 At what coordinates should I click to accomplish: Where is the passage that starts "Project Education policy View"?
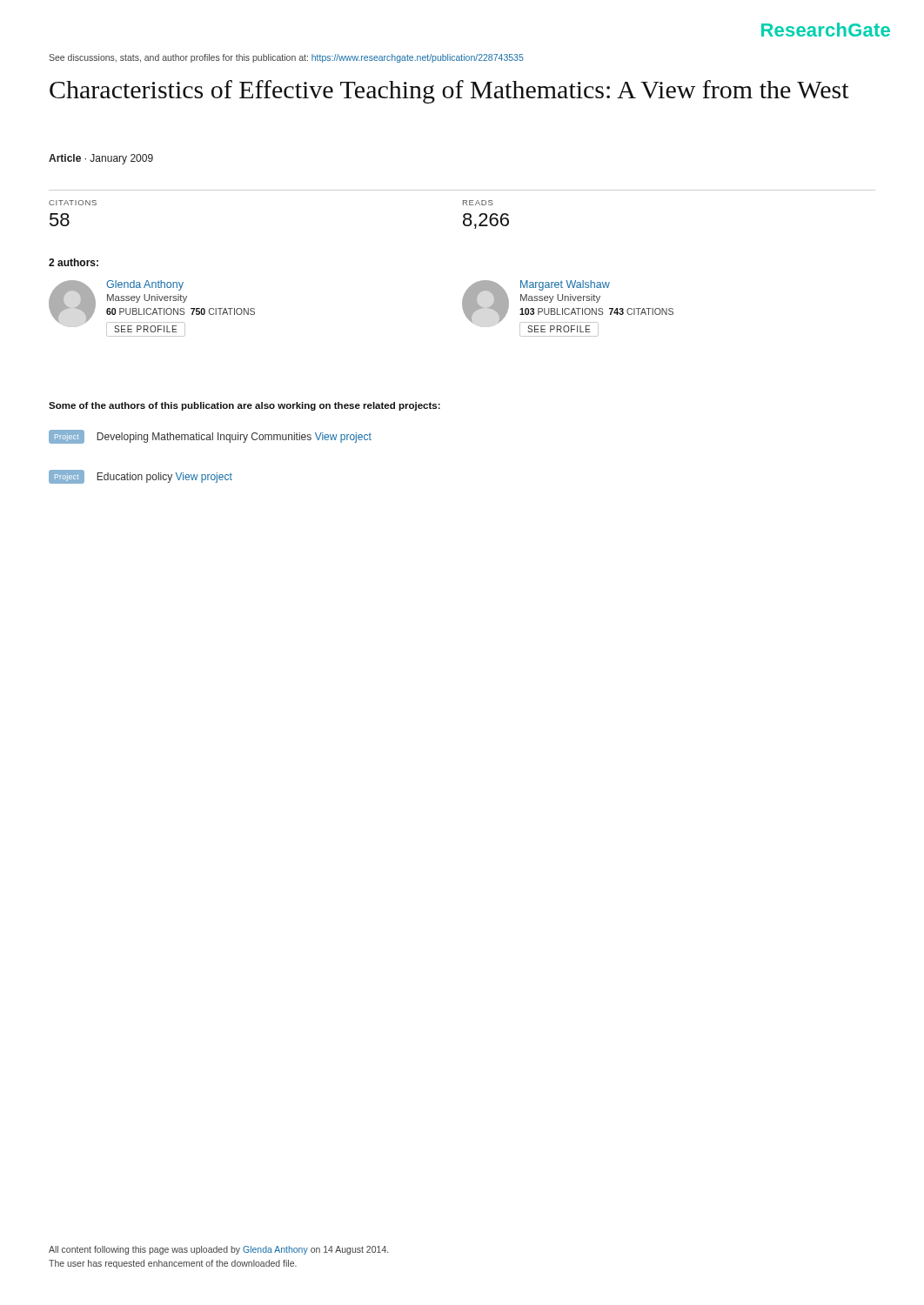pos(140,477)
